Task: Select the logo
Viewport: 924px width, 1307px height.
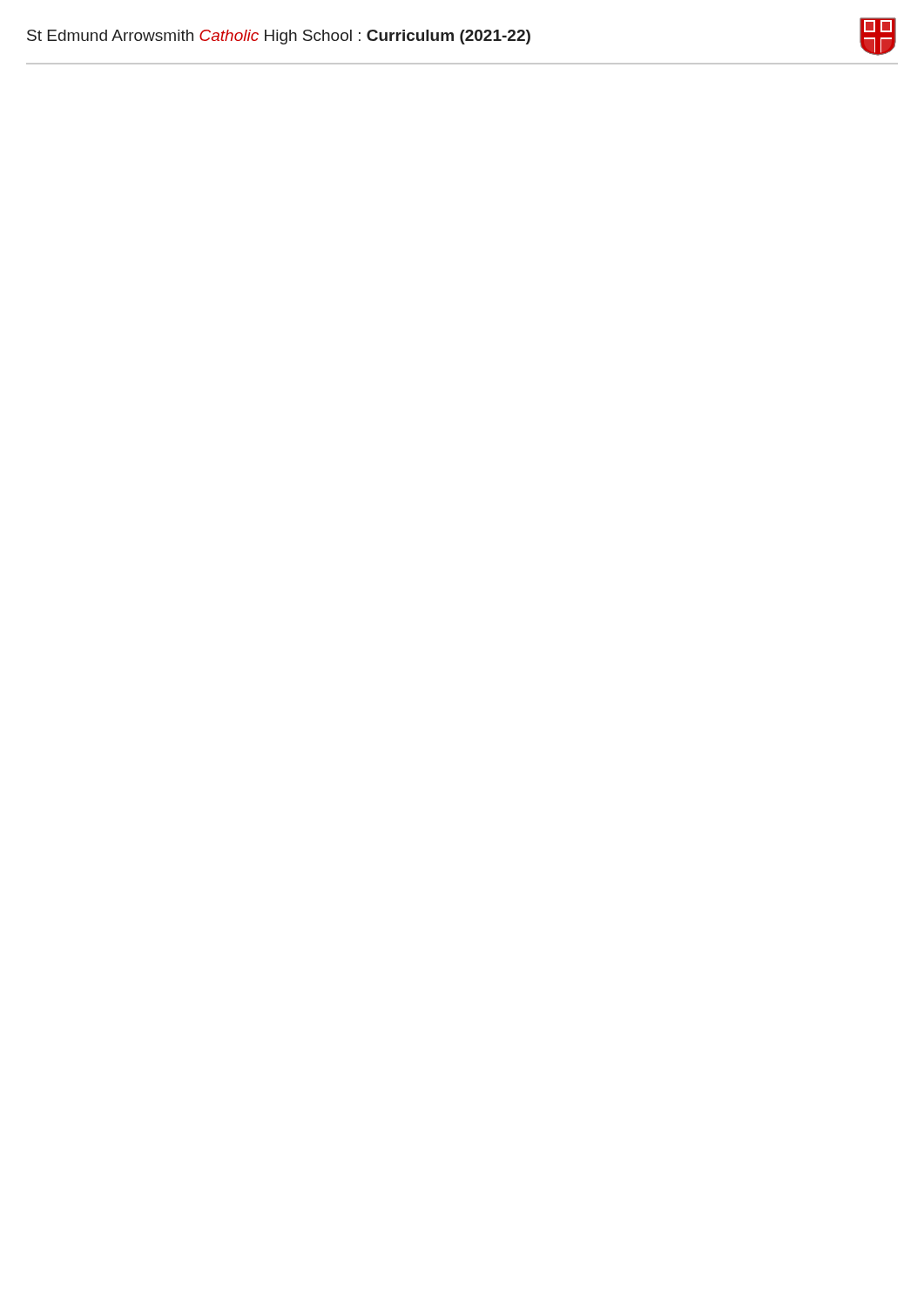Action: pyautogui.click(x=878, y=36)
